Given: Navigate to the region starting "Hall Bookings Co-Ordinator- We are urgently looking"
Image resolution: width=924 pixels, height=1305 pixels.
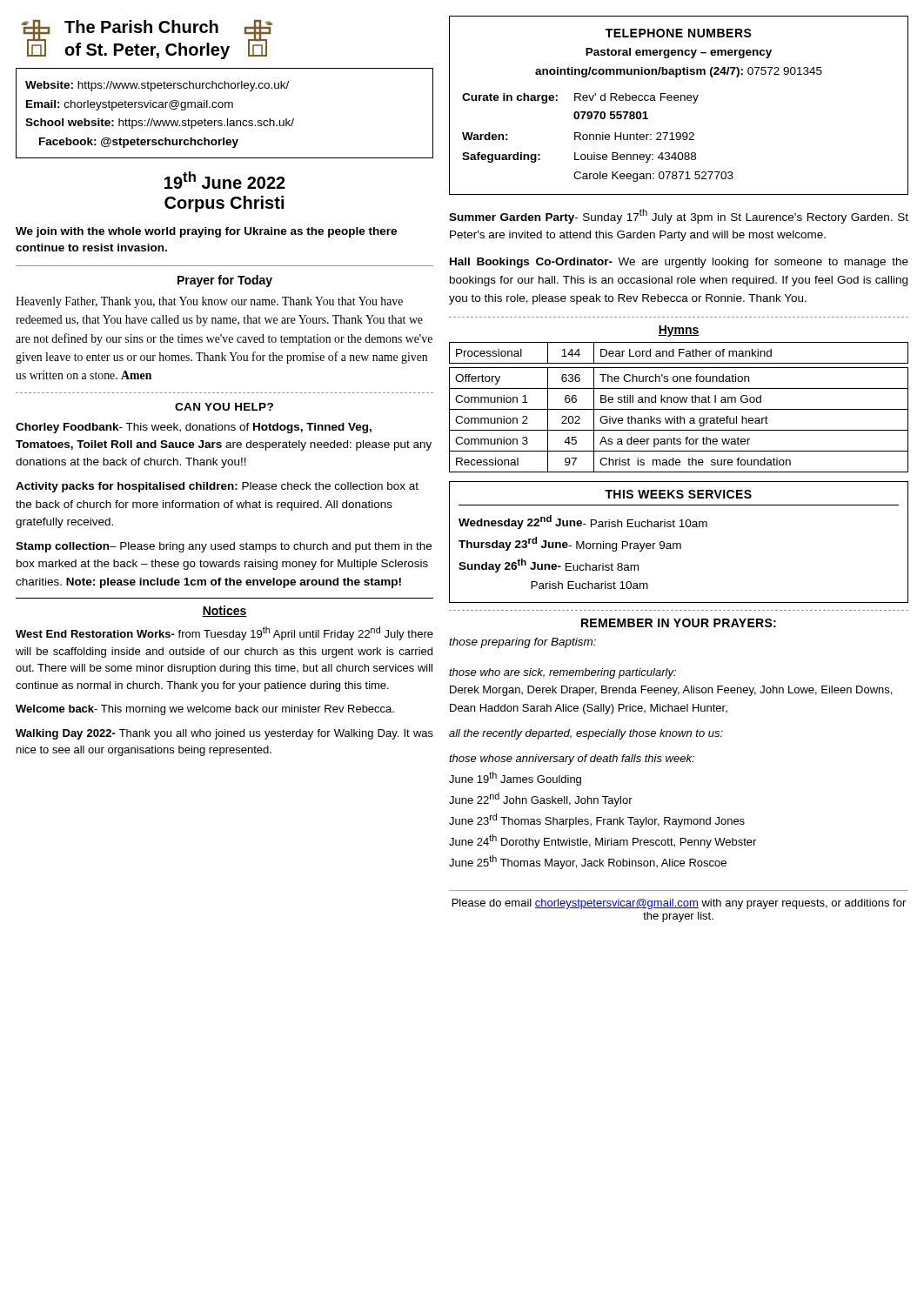Looking at the screenshot, I should [x=679, y=280].
